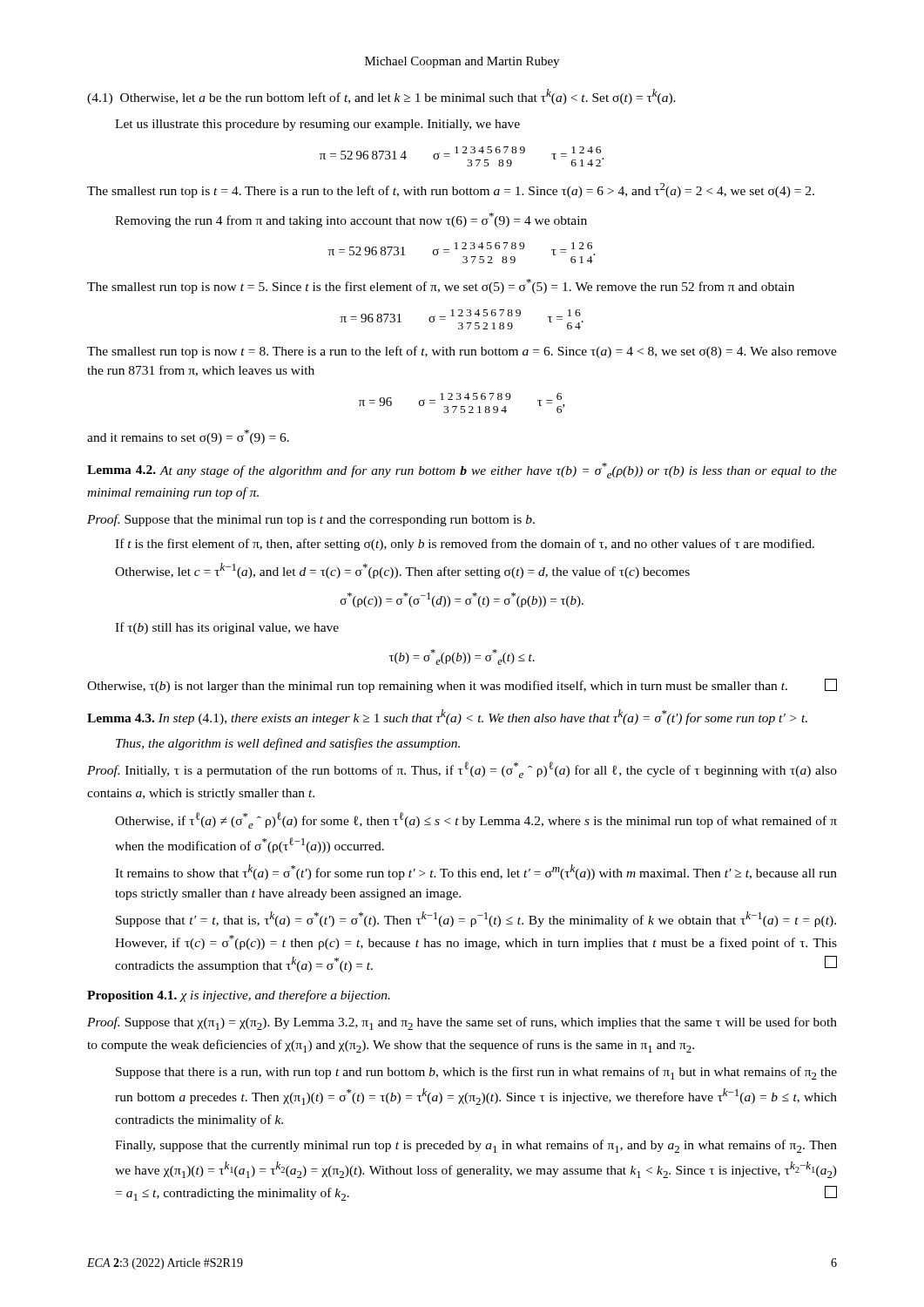Find the block on this page that starts "Proof. Initially, τ is a permutation"
Screen dimensions: 1307x924
pyautogui.click(x=462, y=780)
